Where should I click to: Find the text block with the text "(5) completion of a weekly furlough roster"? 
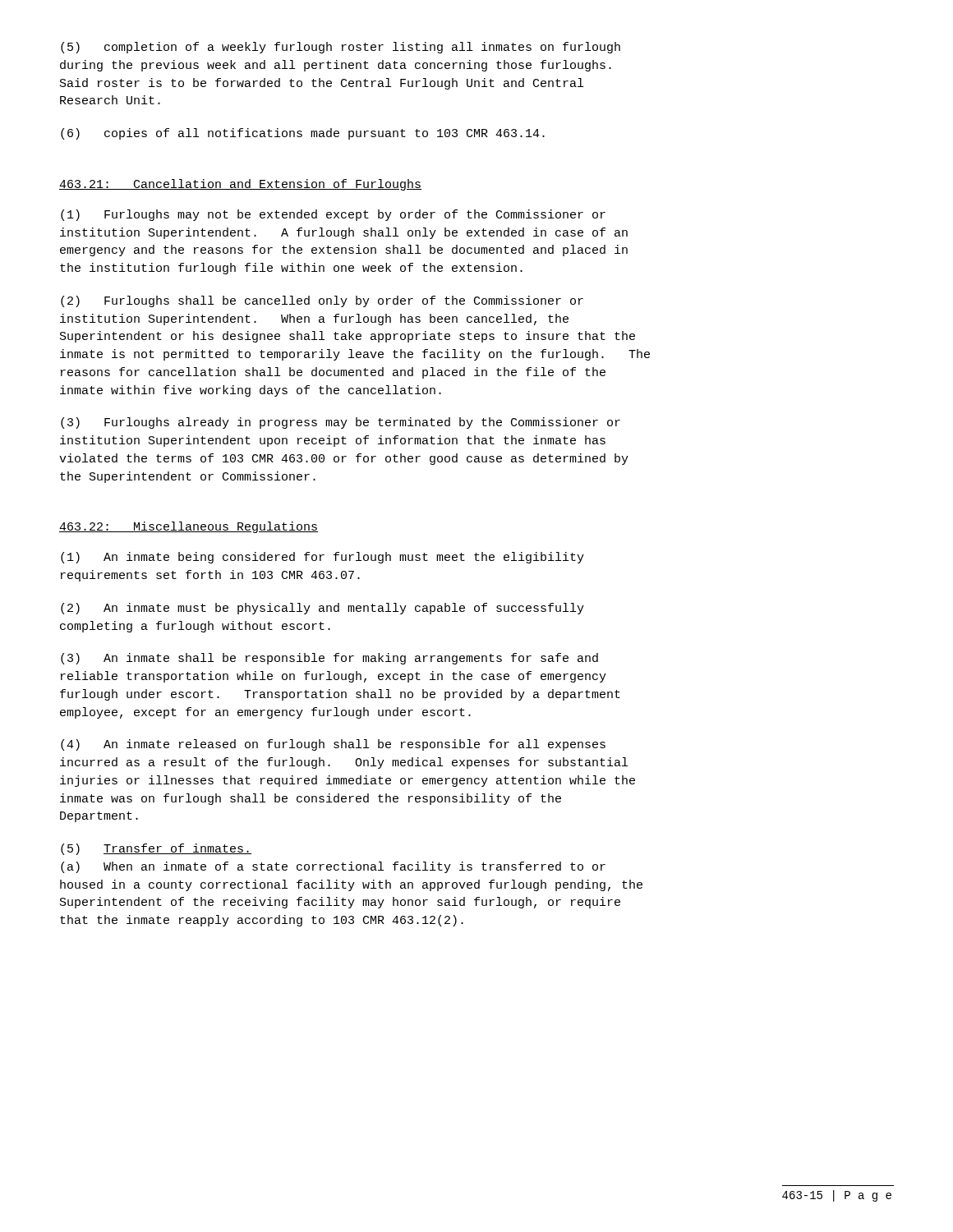(340, 75)
